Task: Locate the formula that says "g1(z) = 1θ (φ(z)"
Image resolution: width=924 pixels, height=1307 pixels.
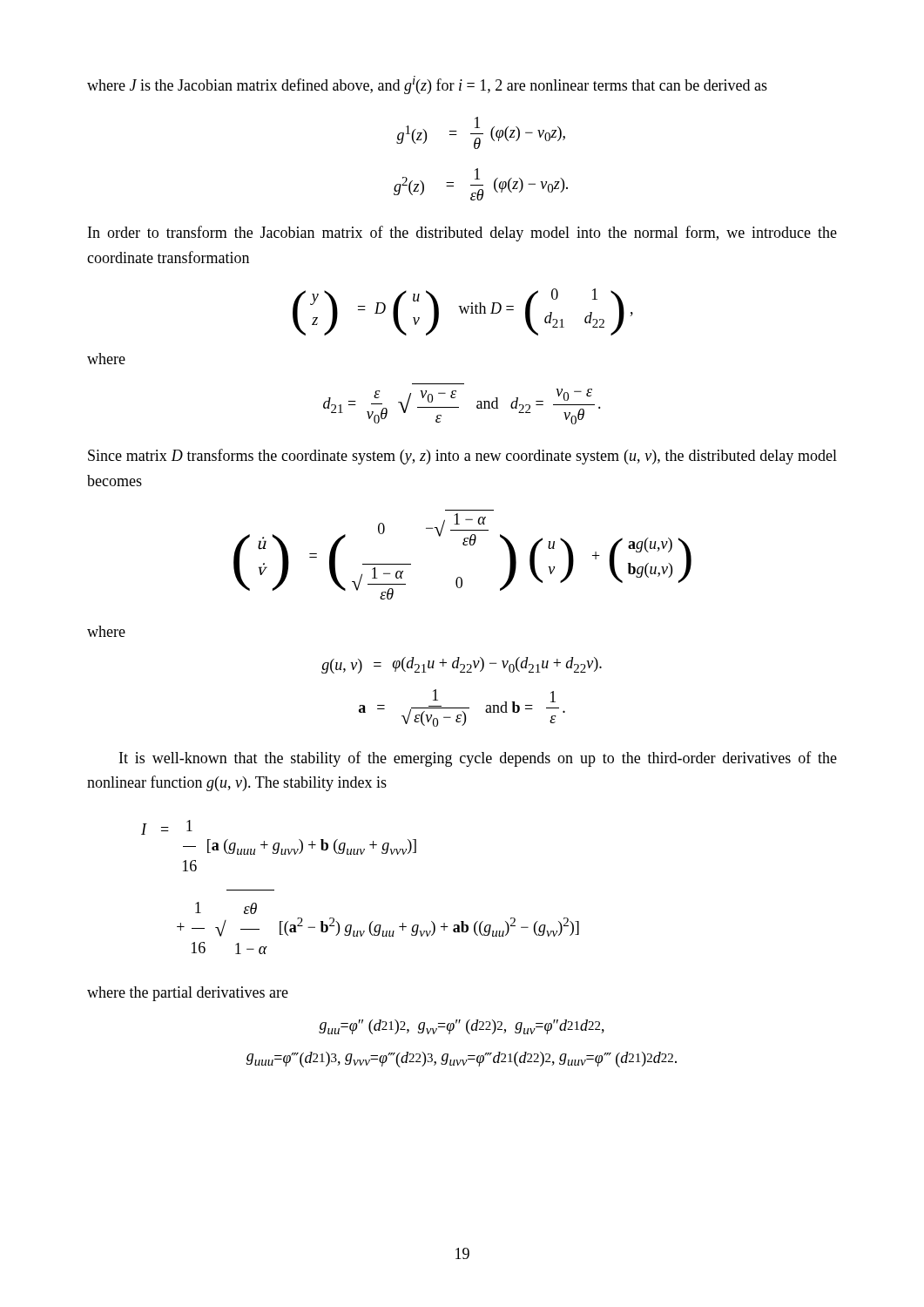Action: coord(462,159)
